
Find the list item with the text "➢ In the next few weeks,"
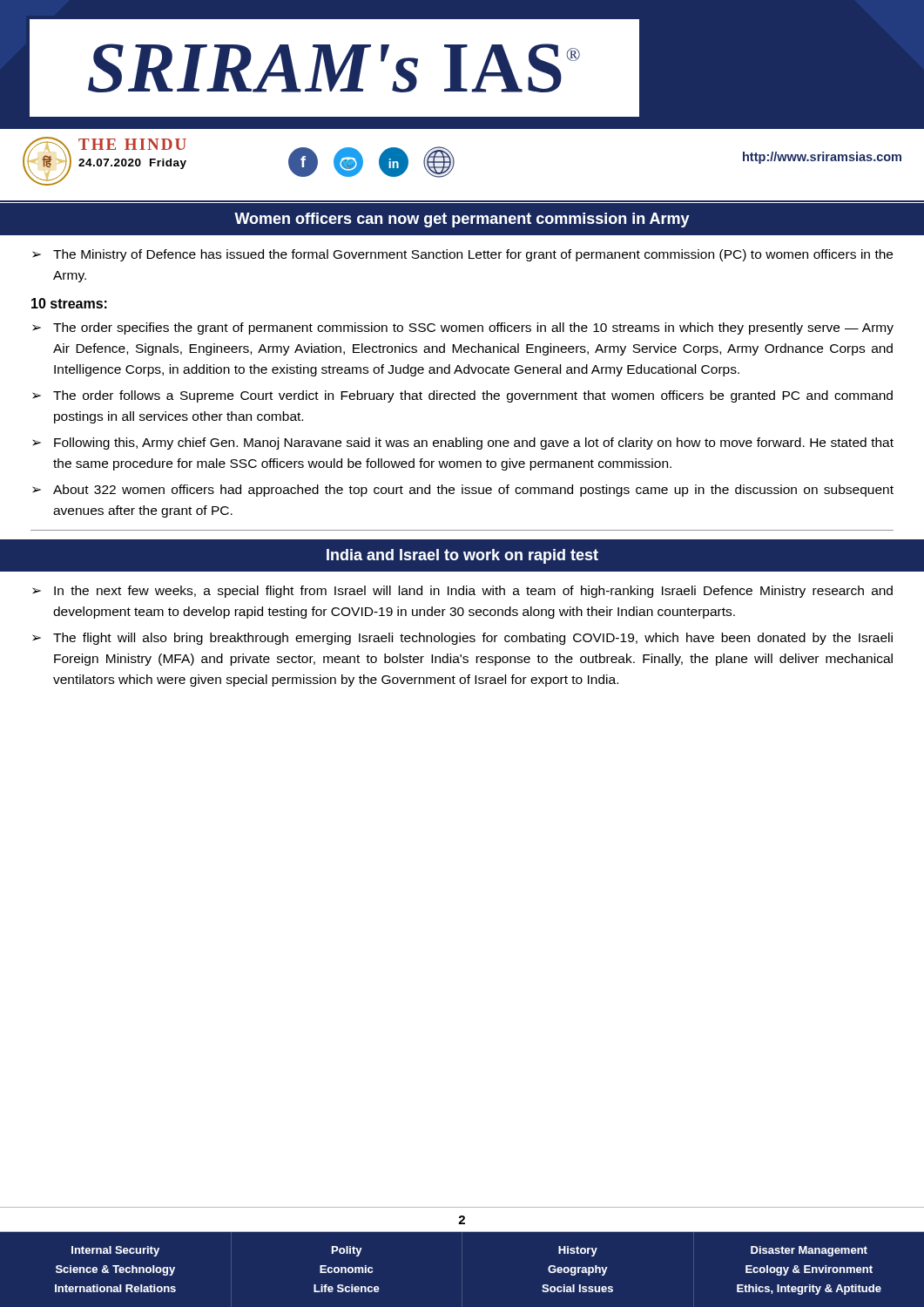click(x=462, y=601)
